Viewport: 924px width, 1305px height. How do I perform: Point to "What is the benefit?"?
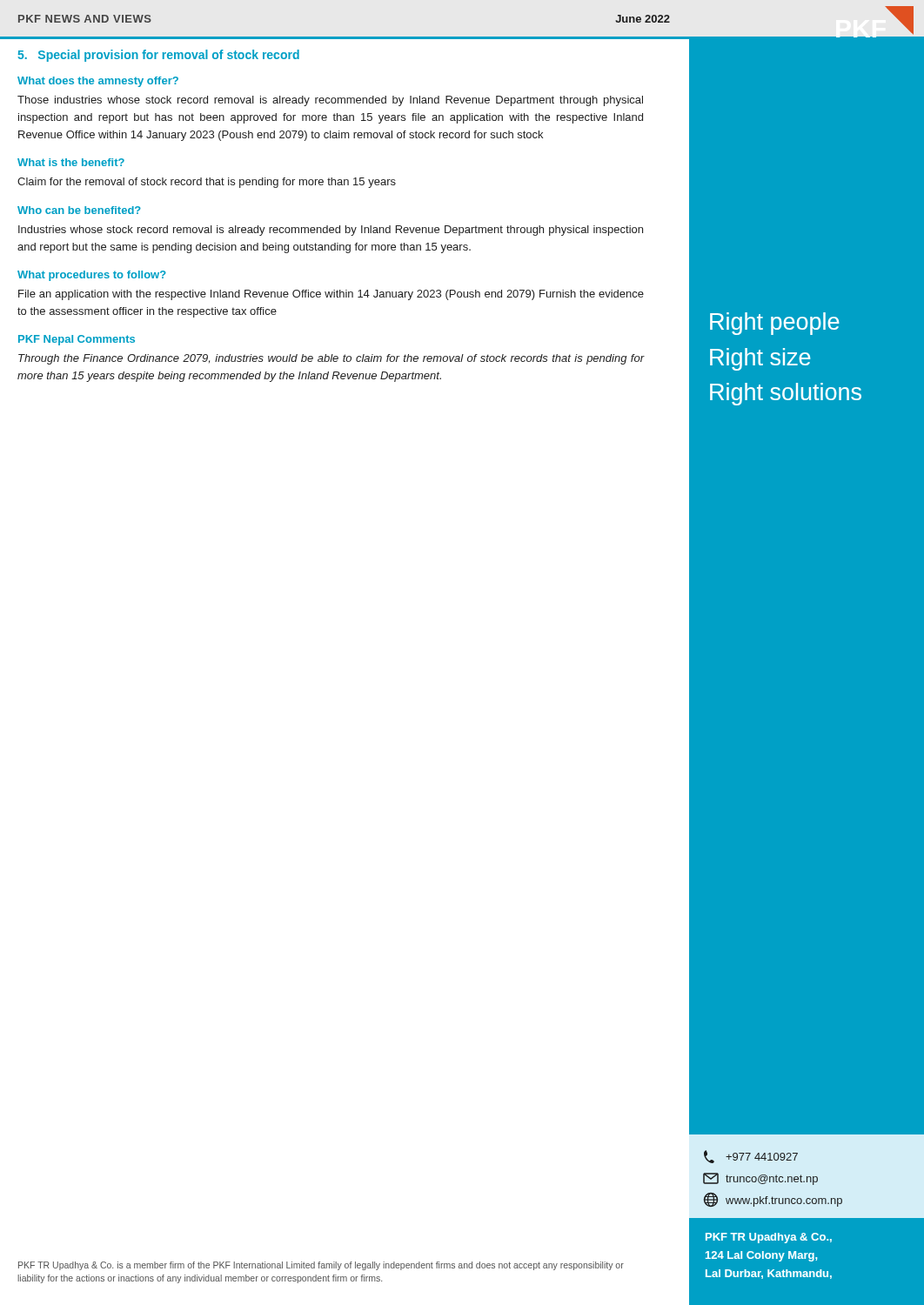pos(71,163)
